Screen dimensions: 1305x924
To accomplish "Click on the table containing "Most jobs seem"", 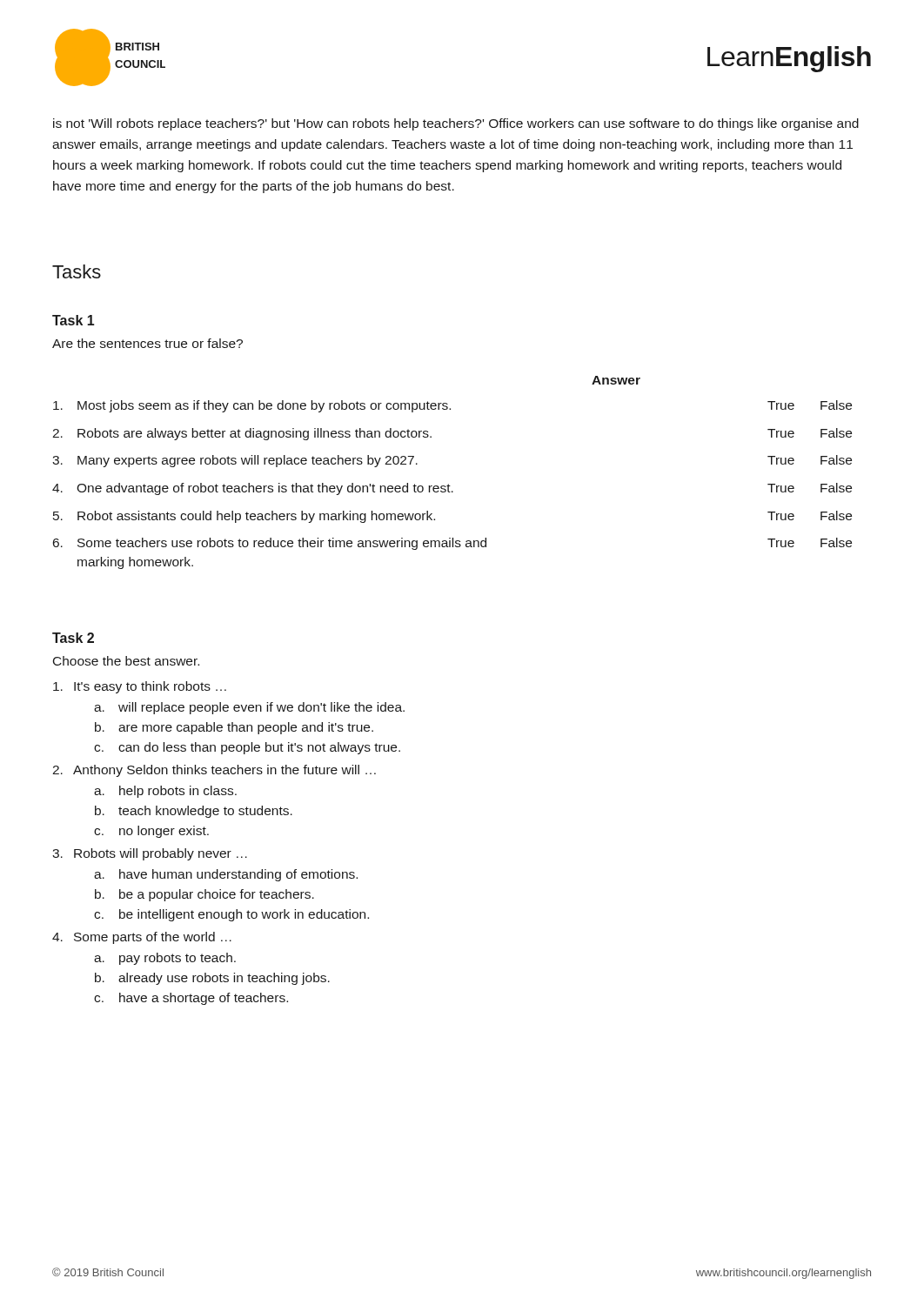I will pos(462,488).
